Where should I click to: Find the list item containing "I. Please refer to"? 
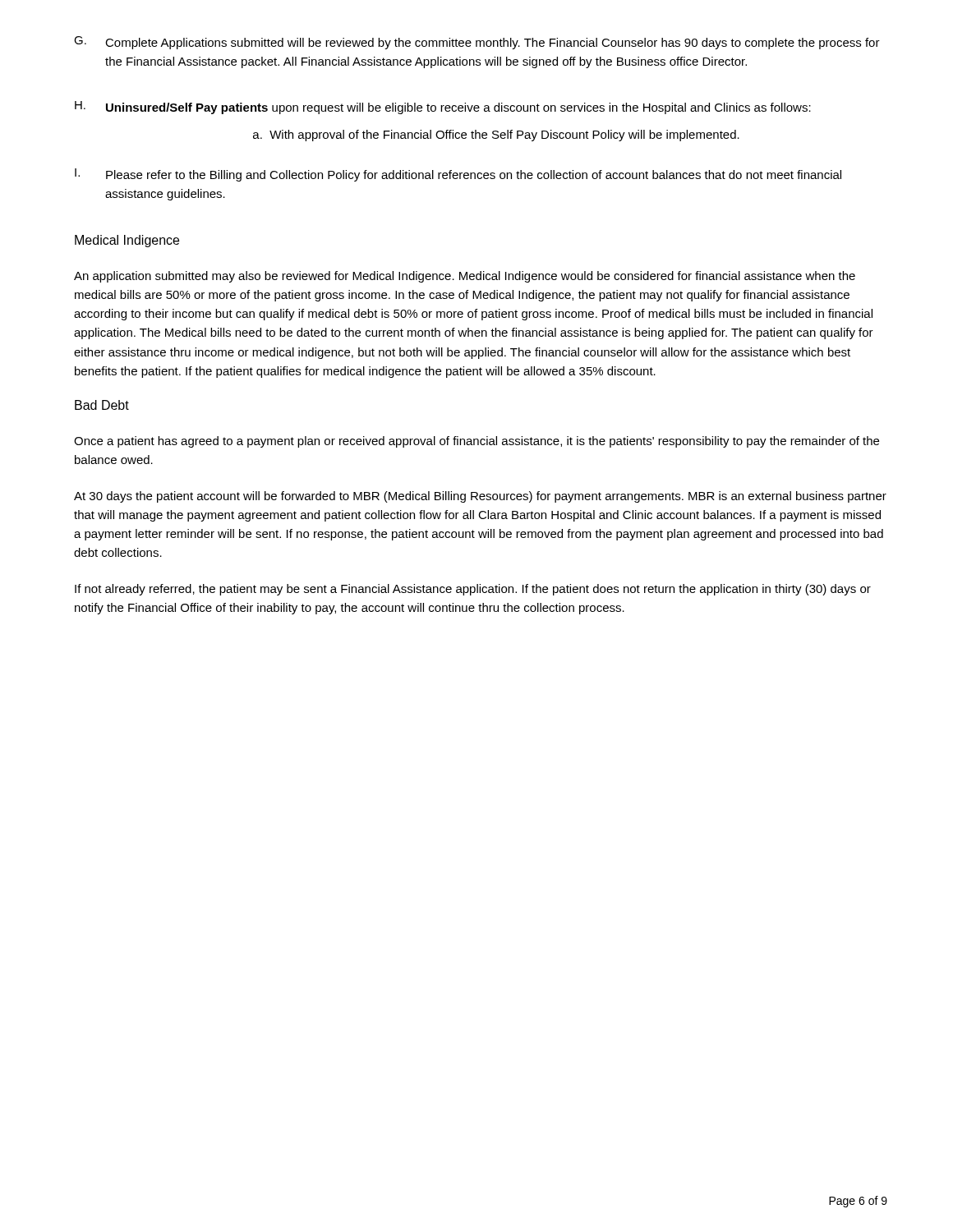coord(481,184)
